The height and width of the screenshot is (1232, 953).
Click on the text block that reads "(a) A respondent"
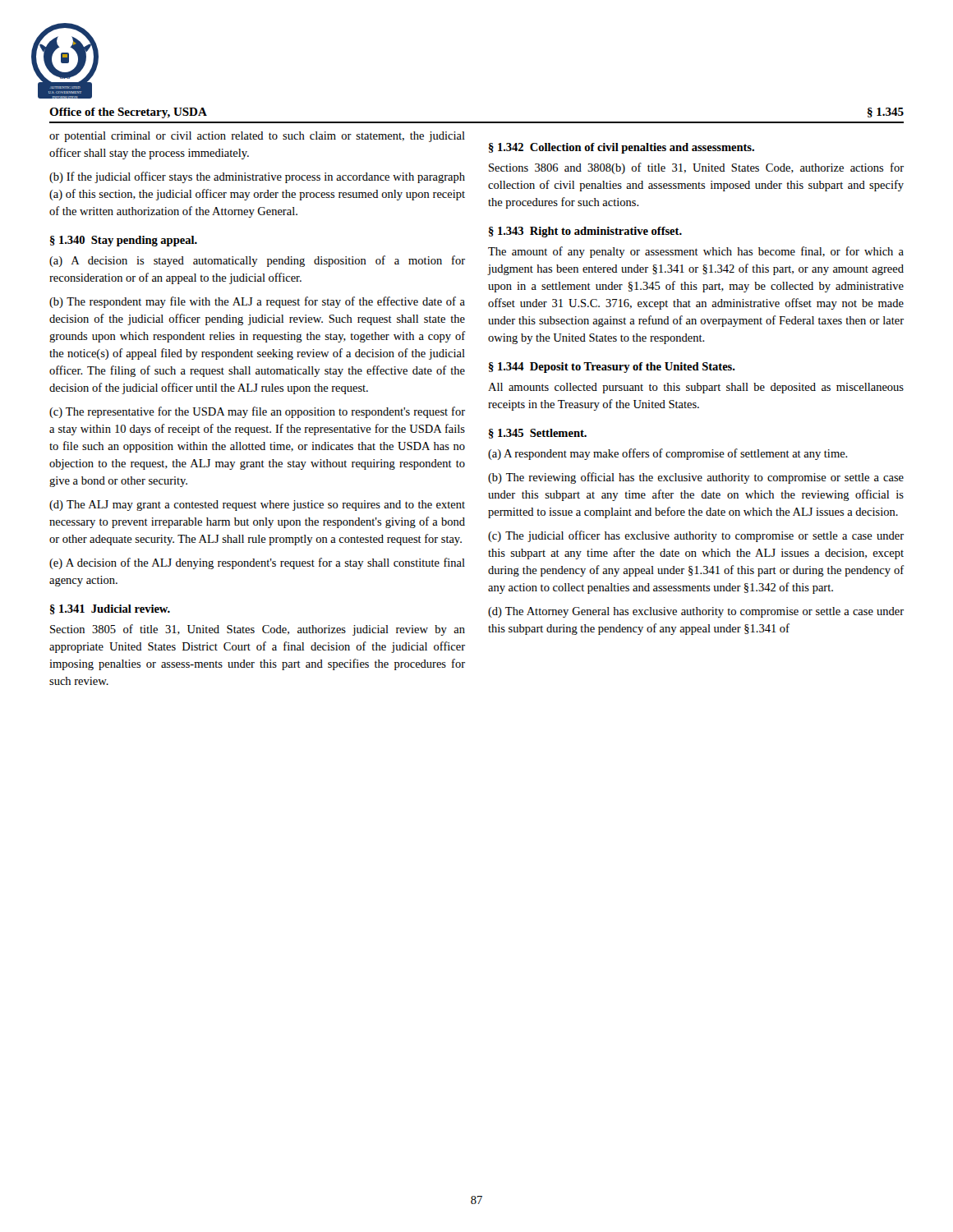[696, 542]
